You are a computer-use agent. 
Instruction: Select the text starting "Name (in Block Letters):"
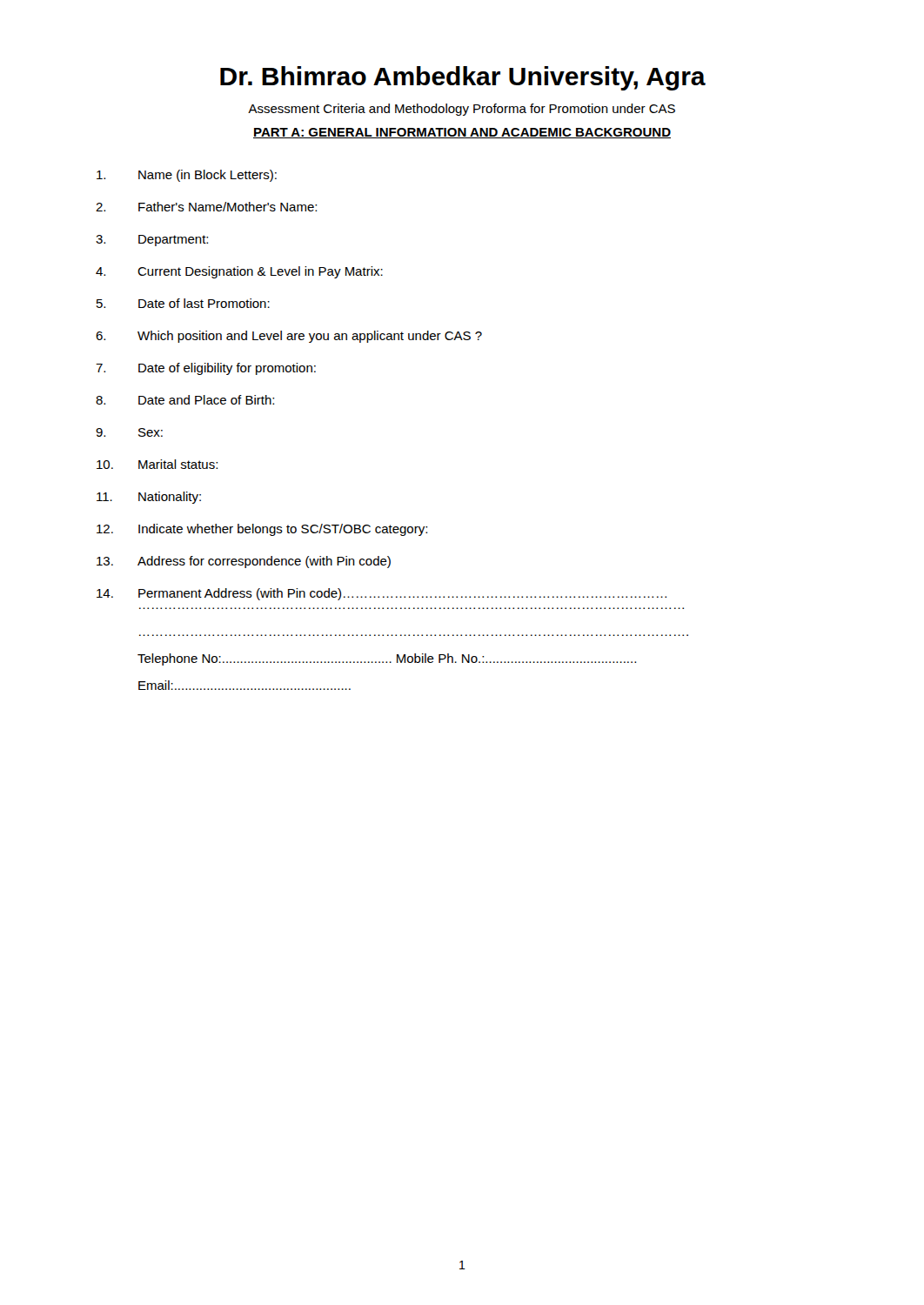point(187,176)
